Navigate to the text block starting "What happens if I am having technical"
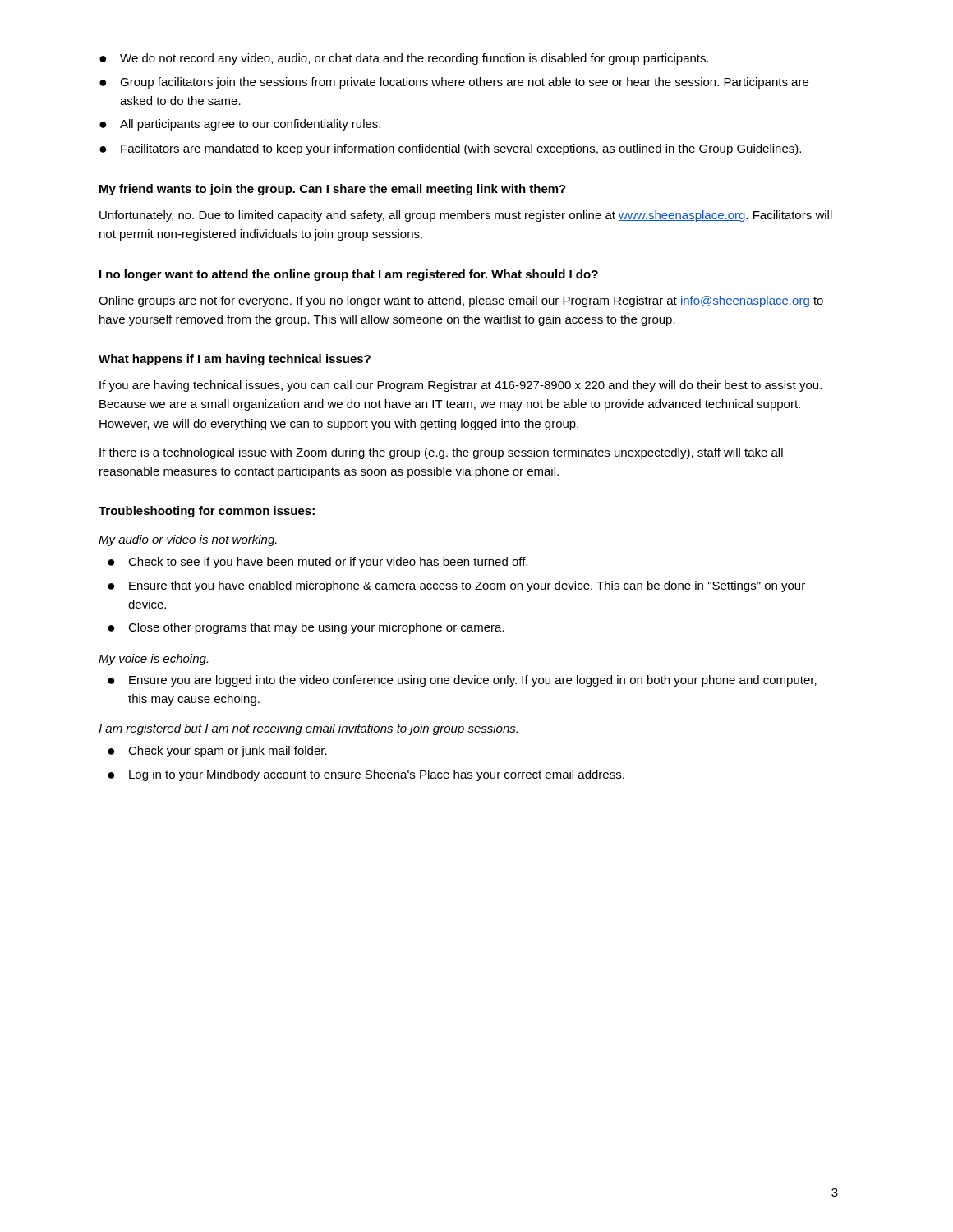Image resolution: width=953 pixels, height=1232 pixels. (x=235, y=359)
